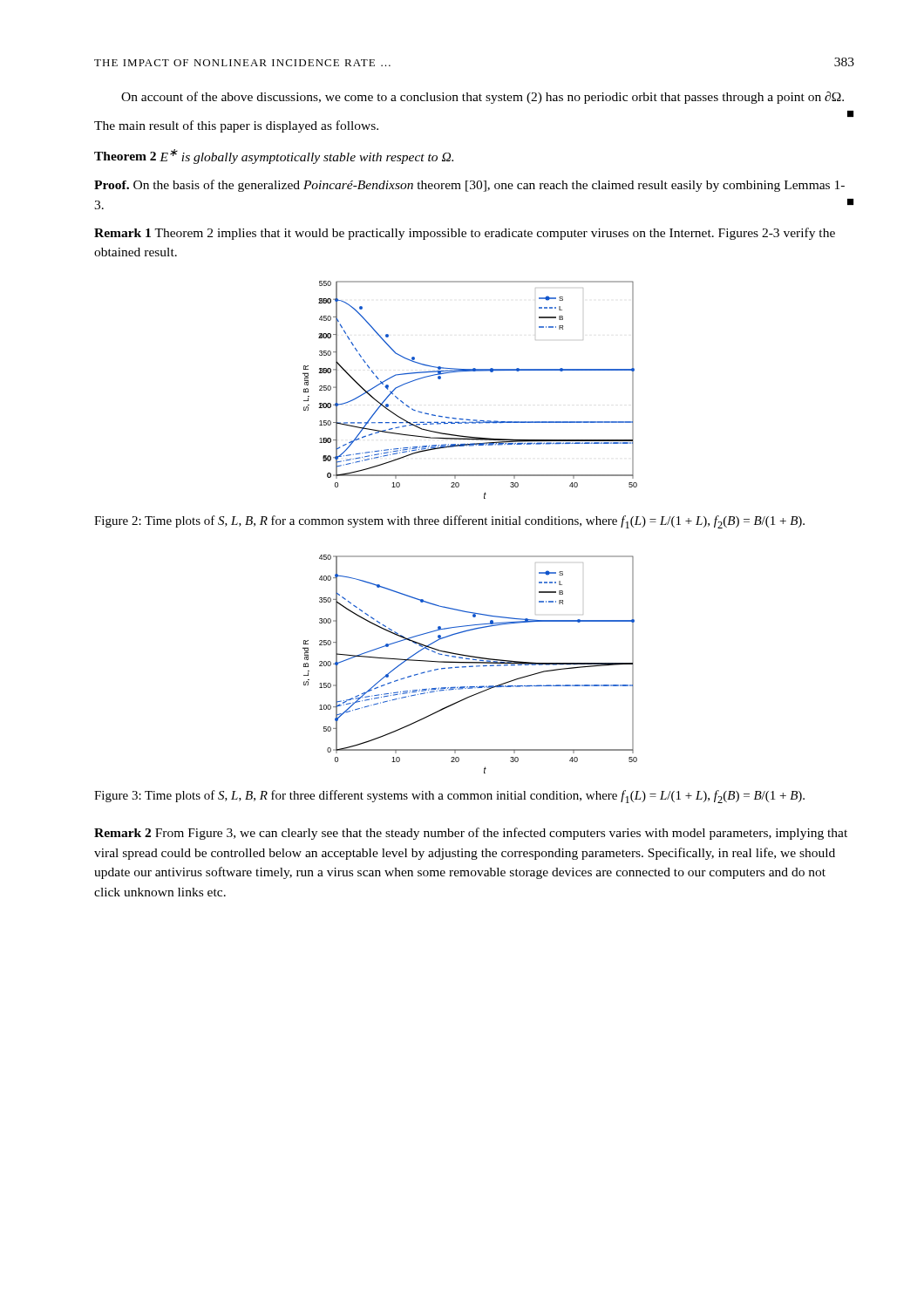The image size is (924, 1308).
Task: Click on the text block with the text "Remark 2 From Figure 3, we can"
Action: click(474, 862)
